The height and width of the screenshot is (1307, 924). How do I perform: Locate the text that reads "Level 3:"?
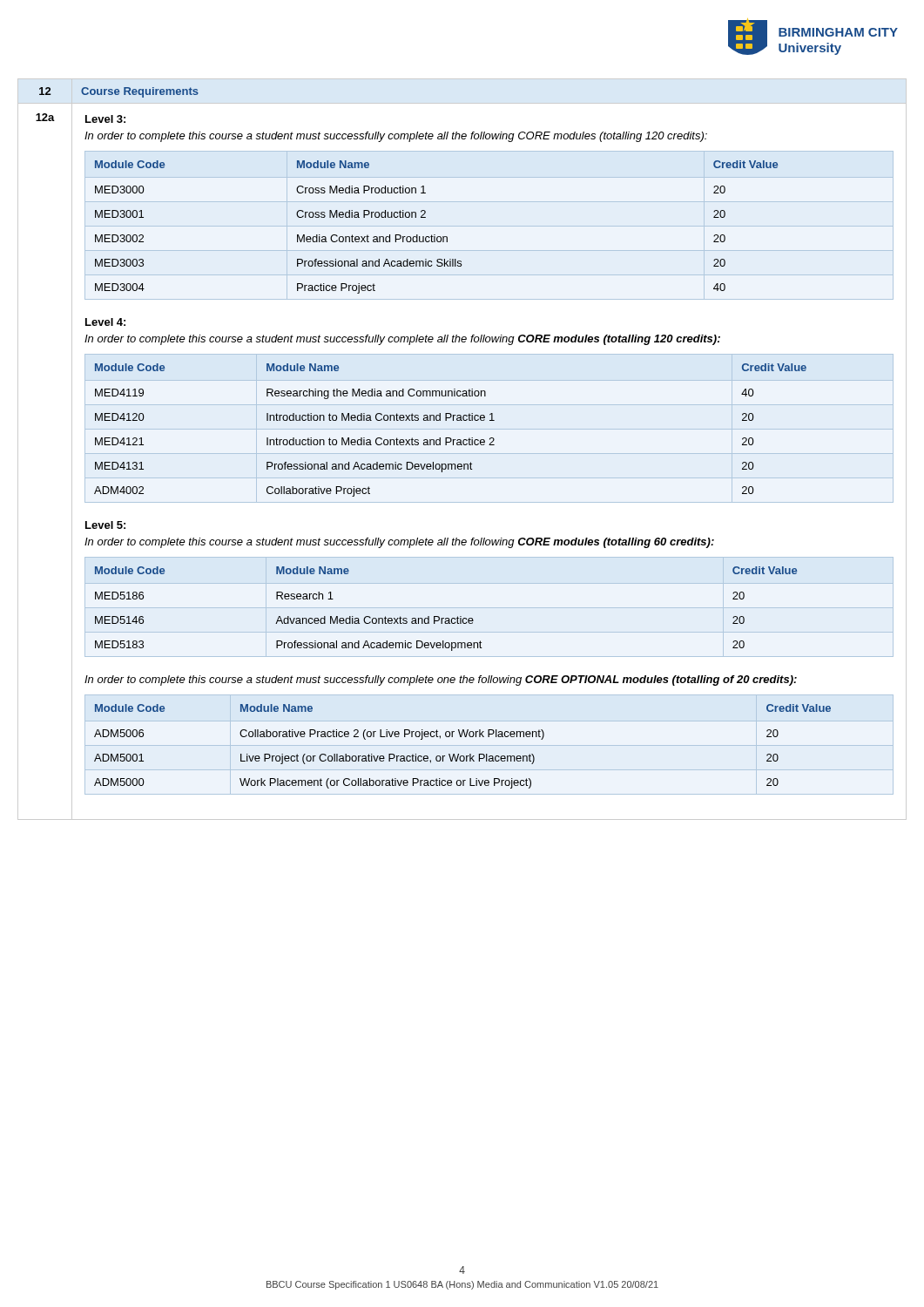point(106,119)
